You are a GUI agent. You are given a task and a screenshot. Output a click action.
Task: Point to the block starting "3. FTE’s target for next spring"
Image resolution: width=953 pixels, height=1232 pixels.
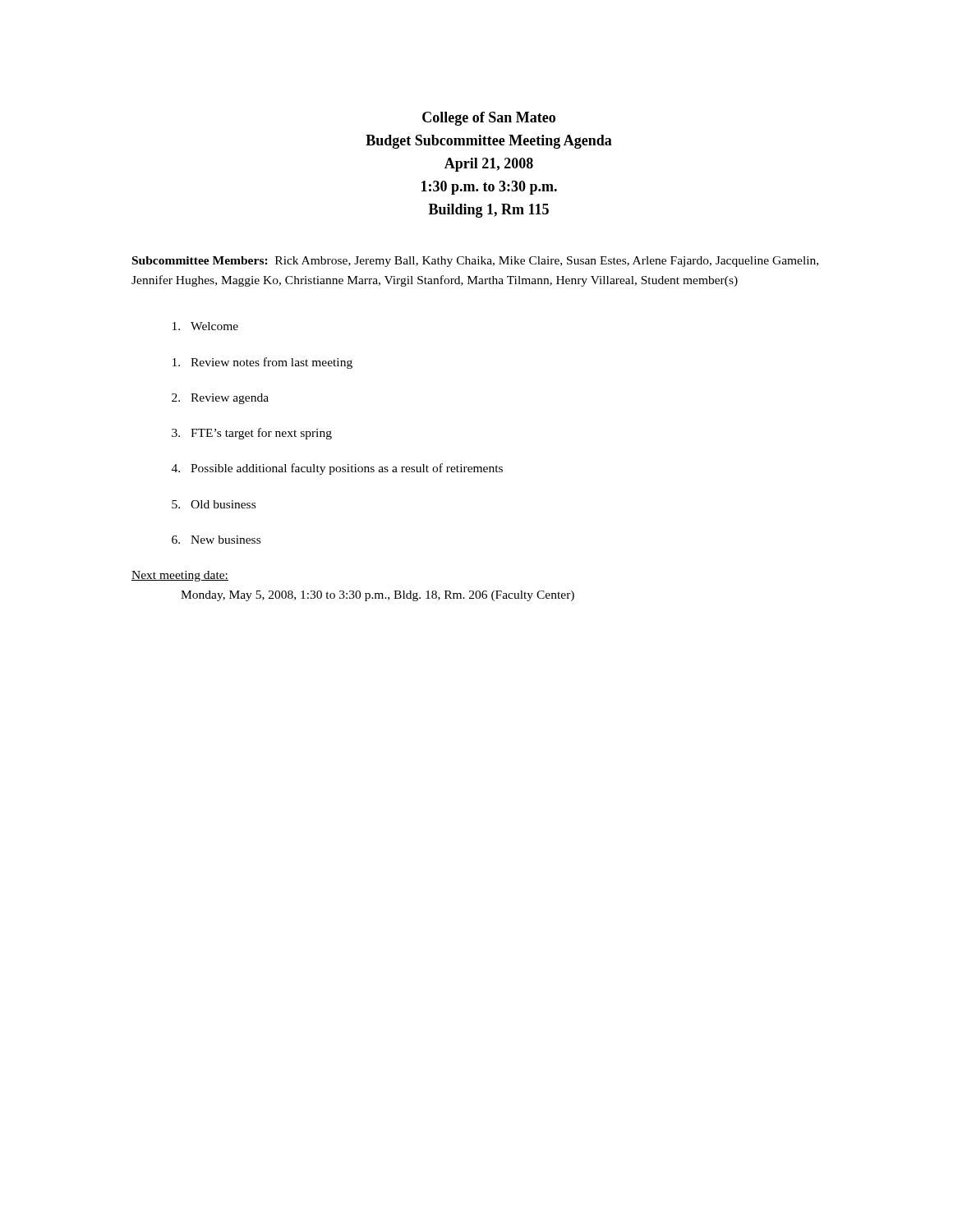[x=241, y=433]
